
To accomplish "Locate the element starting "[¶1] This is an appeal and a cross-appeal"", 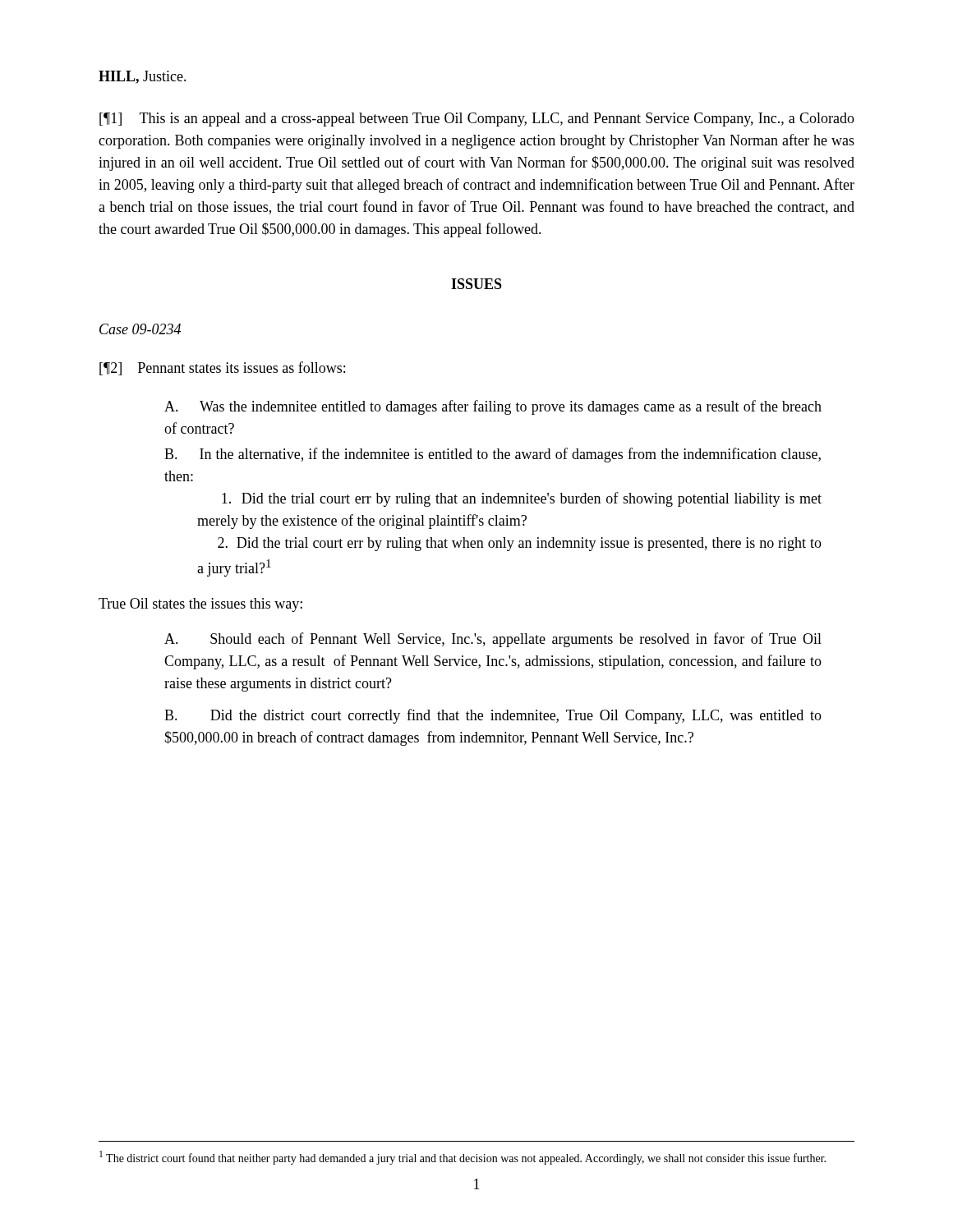I will [x=476, y=174].
